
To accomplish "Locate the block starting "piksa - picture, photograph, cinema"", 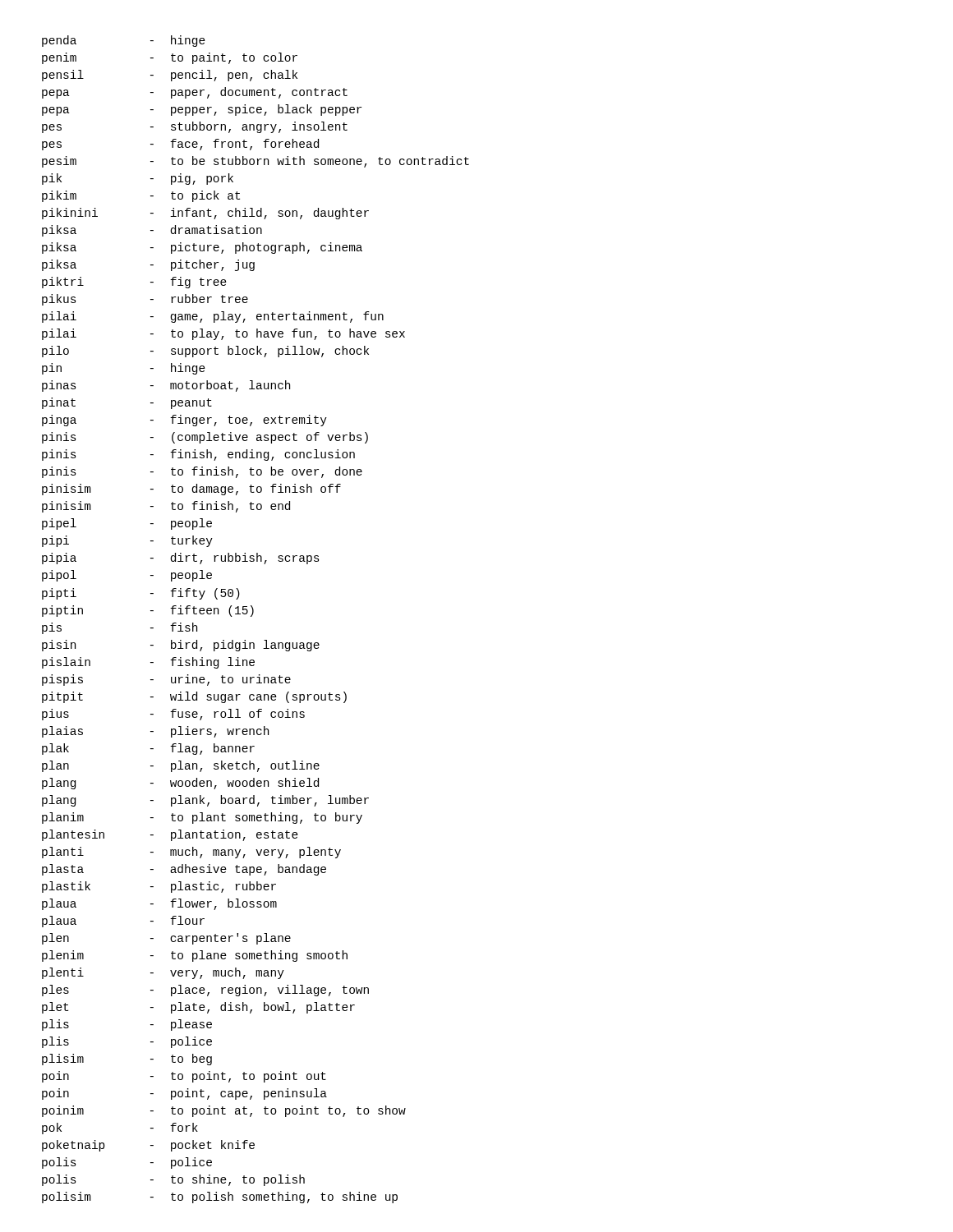I will point(202,248).
